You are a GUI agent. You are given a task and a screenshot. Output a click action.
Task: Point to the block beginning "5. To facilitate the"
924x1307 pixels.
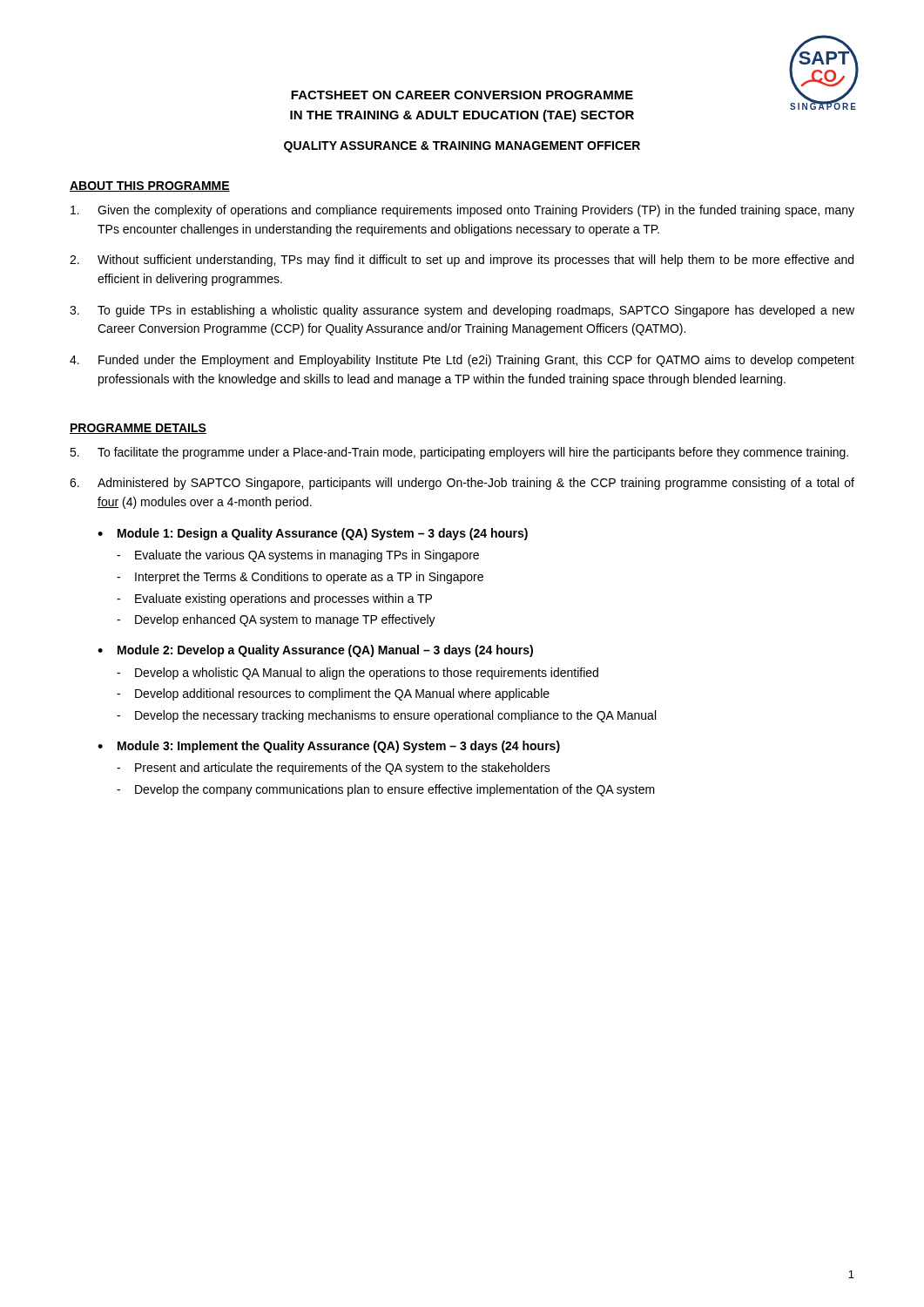tap(462, 453)
